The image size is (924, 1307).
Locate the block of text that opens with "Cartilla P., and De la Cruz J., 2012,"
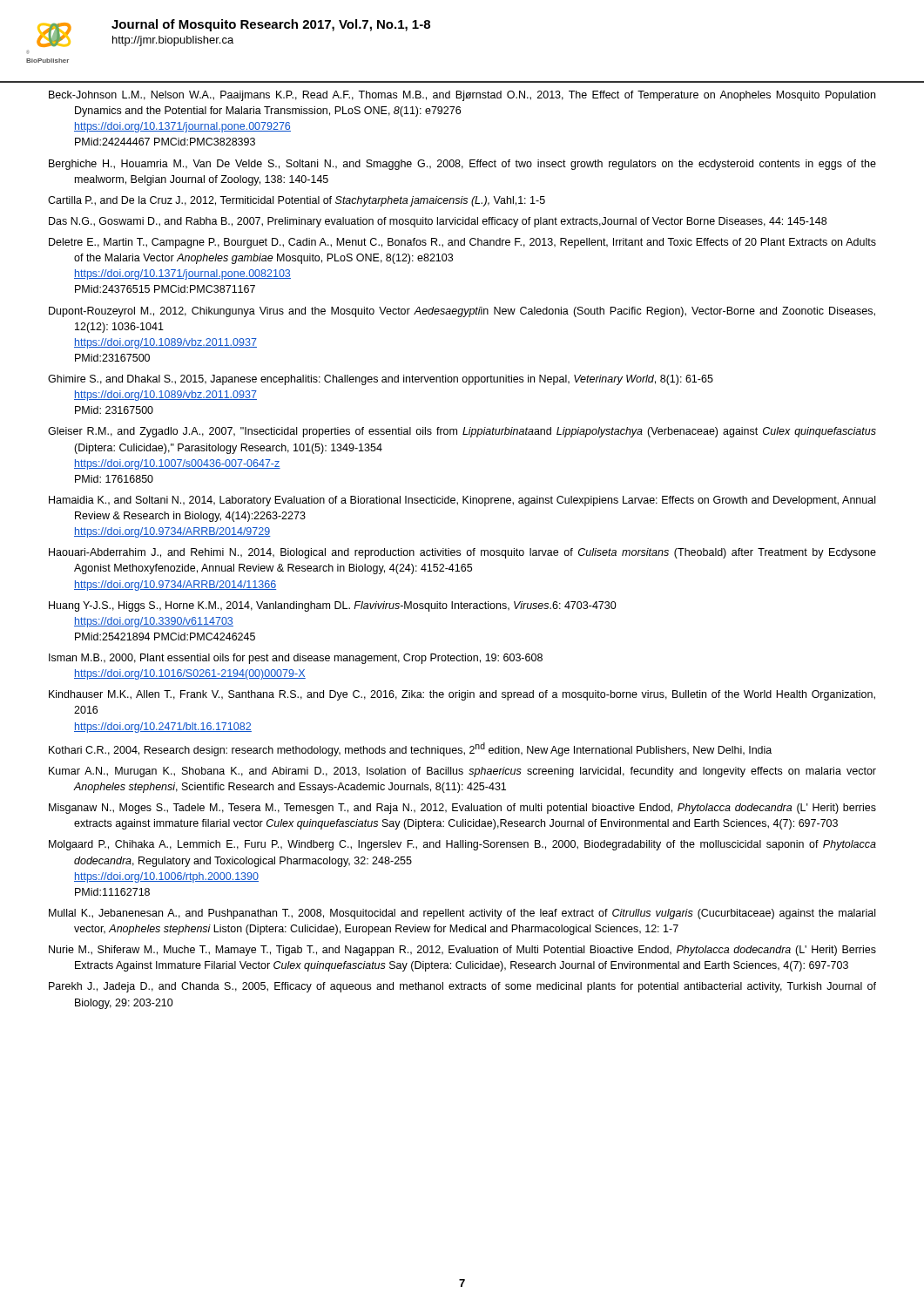tap(297, 200)
